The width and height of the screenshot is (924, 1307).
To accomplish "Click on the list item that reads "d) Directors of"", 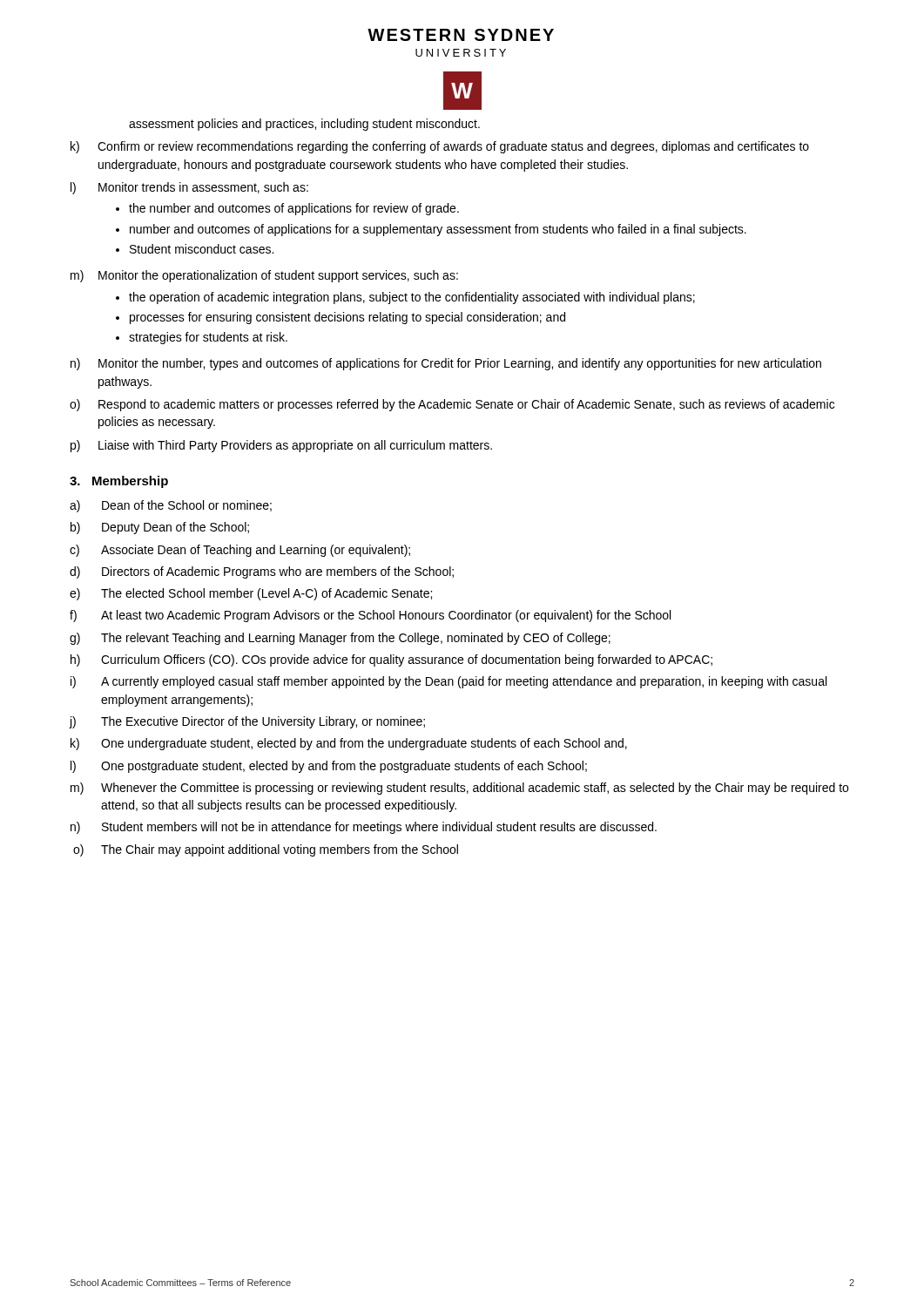I will pos(462,572).
